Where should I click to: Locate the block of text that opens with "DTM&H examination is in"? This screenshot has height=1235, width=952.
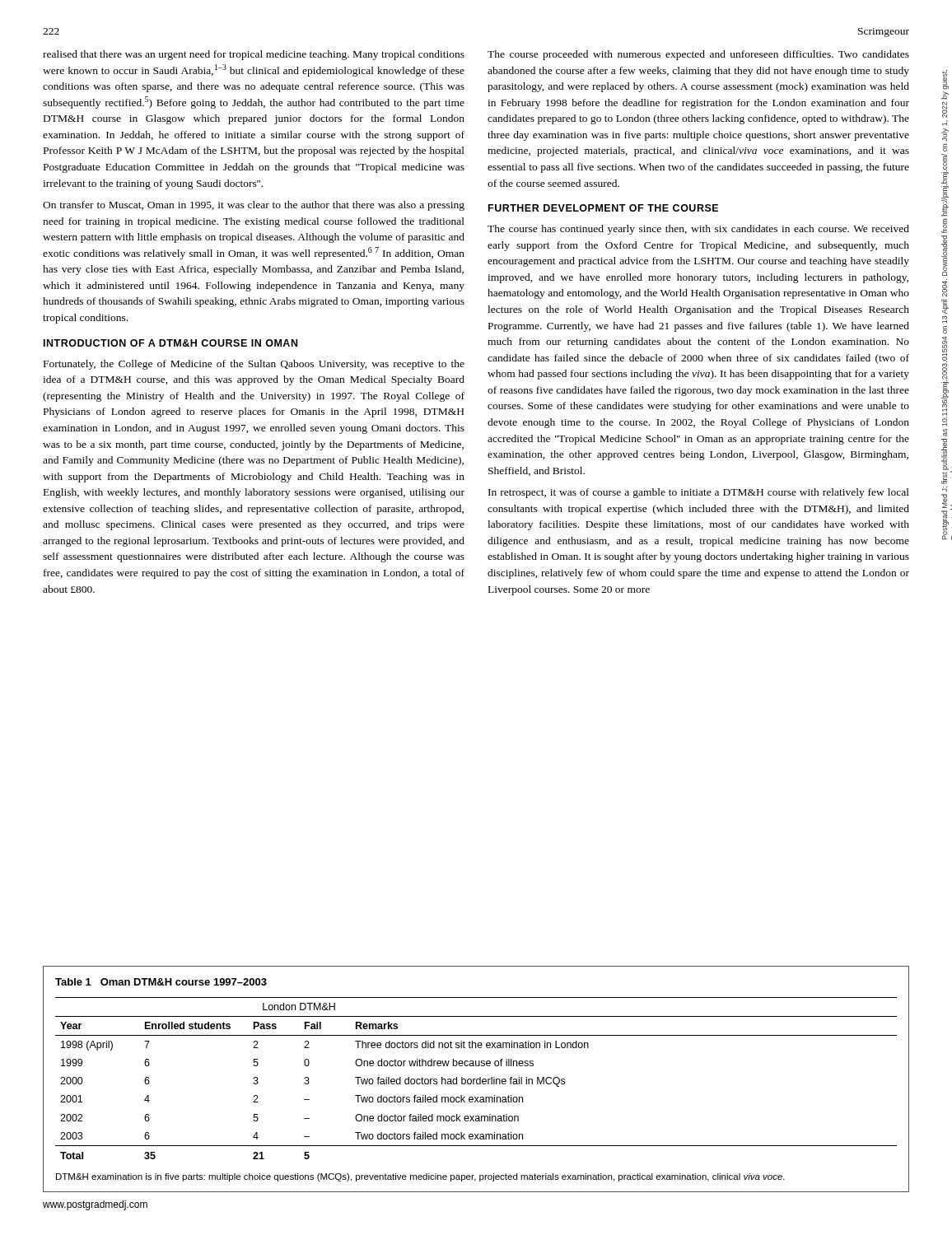pyautogui.click(x=420, y=1176)
